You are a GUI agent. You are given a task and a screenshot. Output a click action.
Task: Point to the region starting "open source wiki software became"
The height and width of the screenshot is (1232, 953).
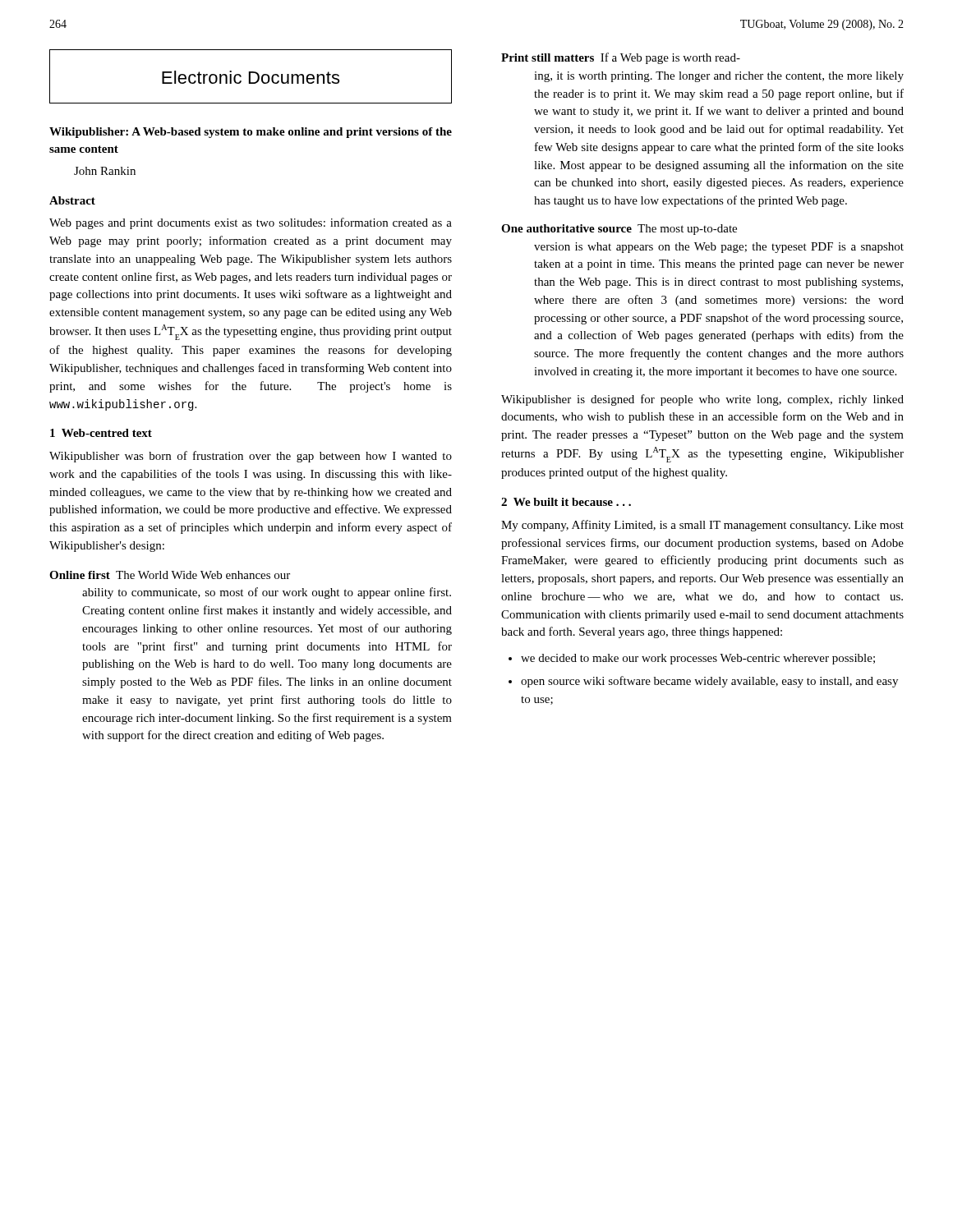point(710,690)
